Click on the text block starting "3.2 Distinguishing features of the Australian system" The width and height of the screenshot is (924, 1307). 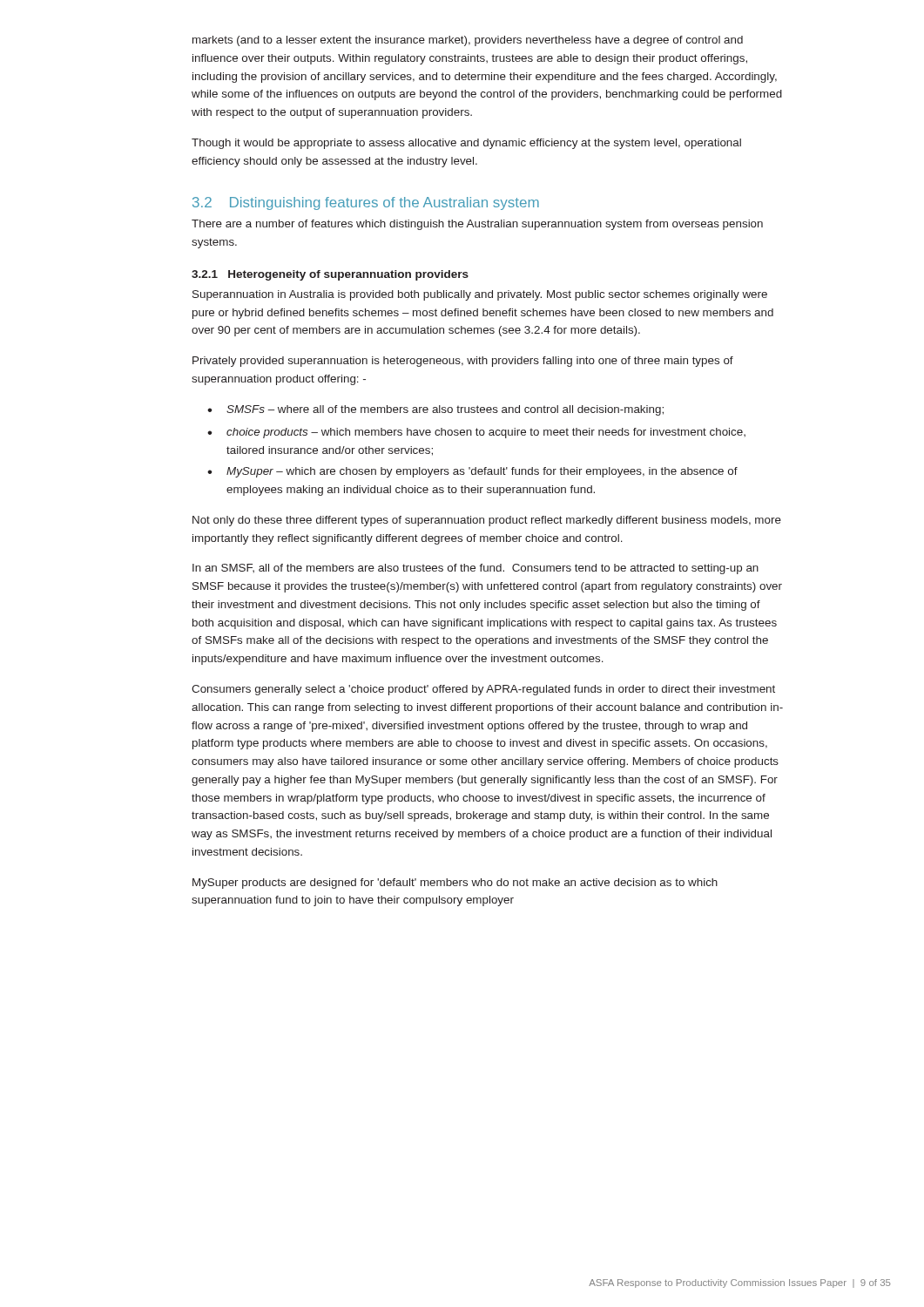coord(366,203)
